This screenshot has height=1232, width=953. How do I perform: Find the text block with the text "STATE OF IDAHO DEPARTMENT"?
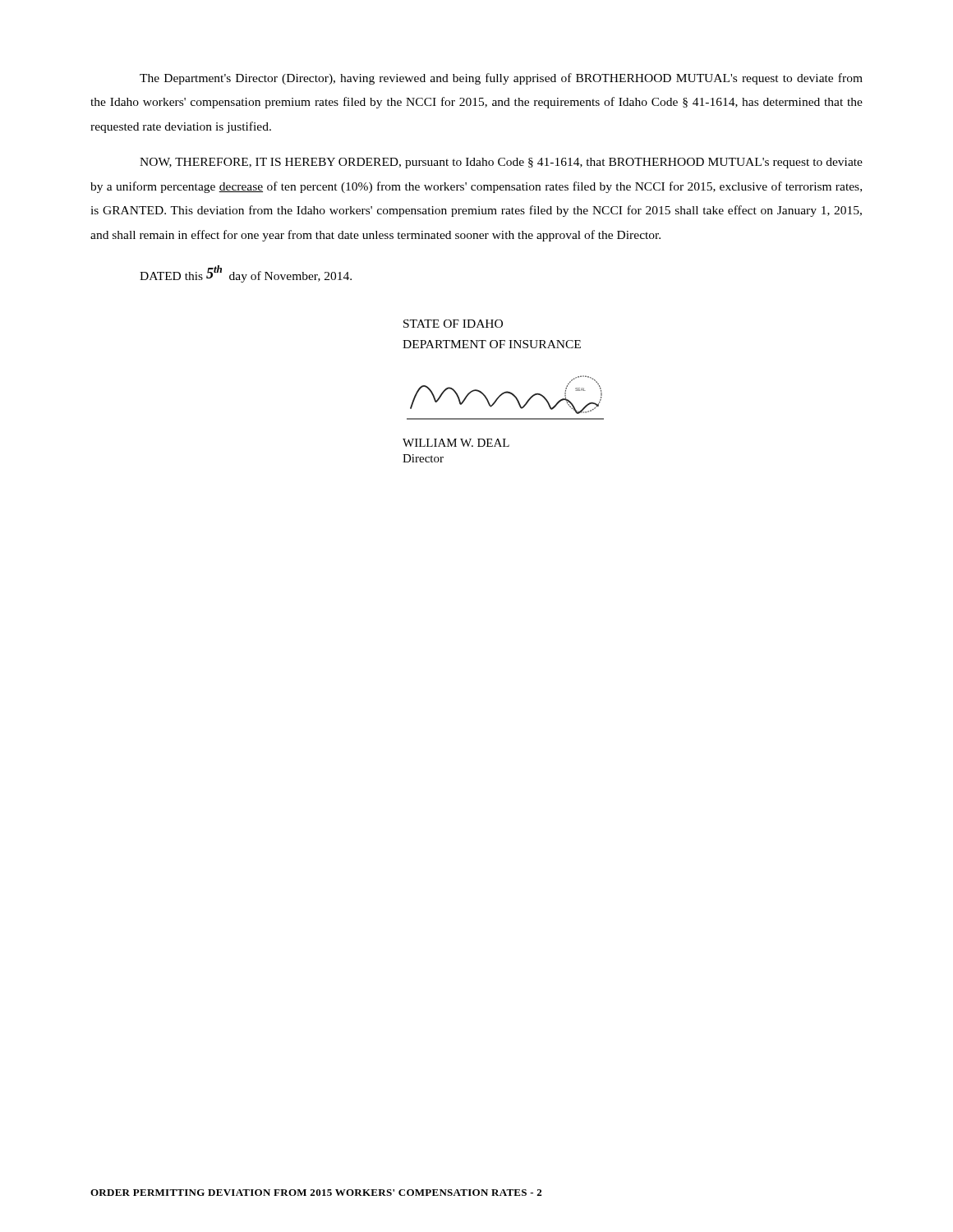point(492,334)
